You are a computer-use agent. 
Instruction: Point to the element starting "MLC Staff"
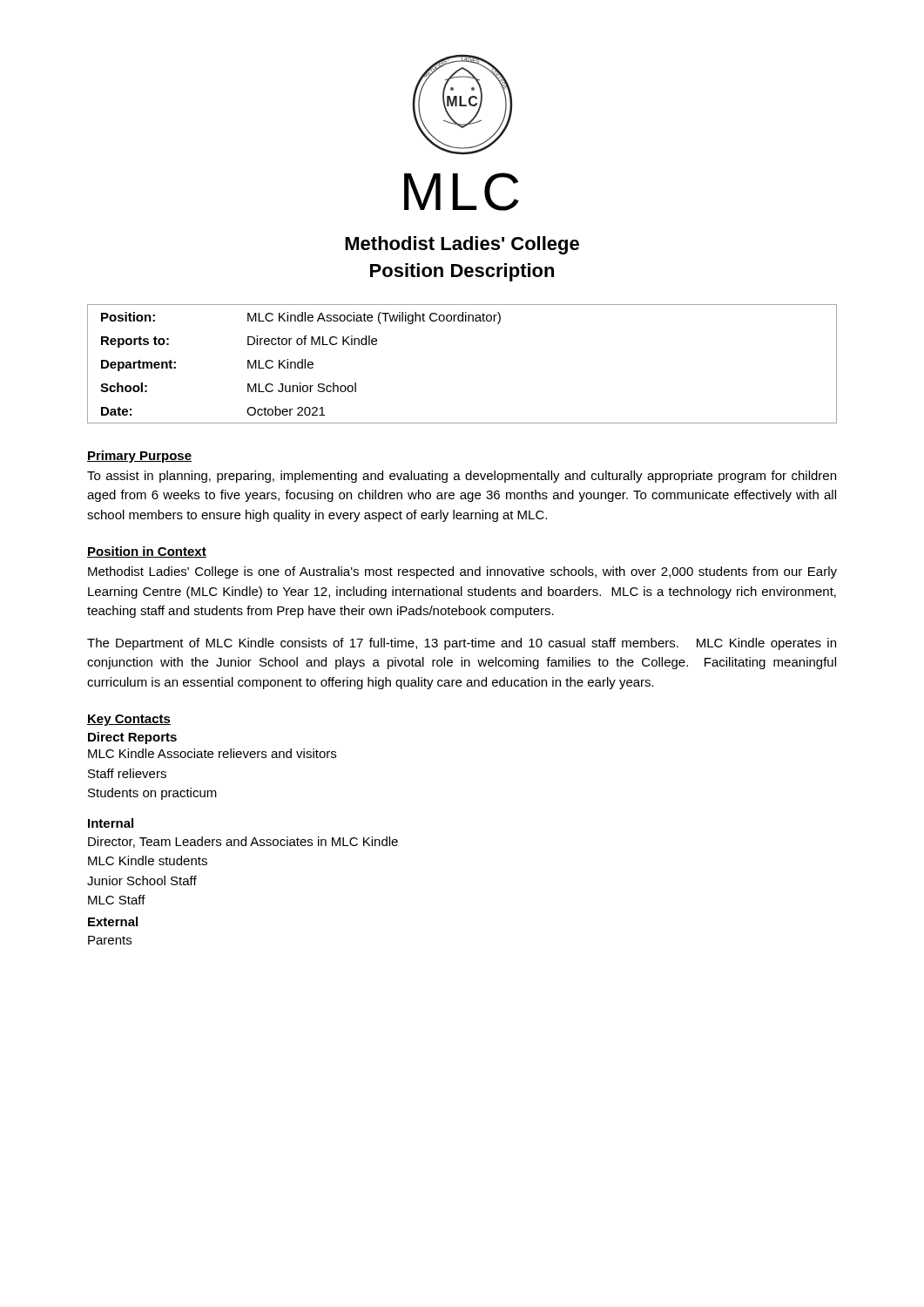click(116, 900)
